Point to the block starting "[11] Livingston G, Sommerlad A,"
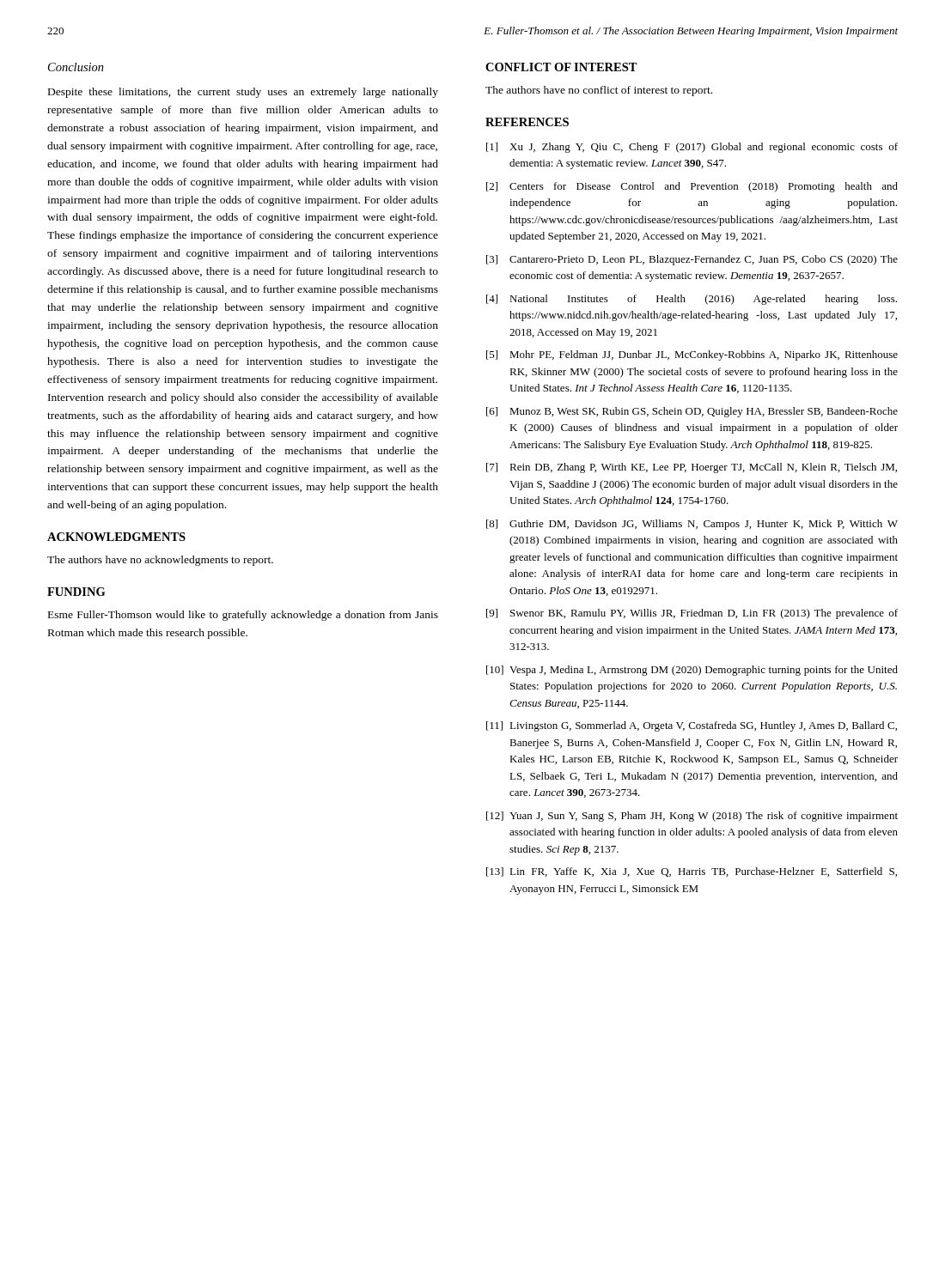945x1288 pixels. click(692, 759)
